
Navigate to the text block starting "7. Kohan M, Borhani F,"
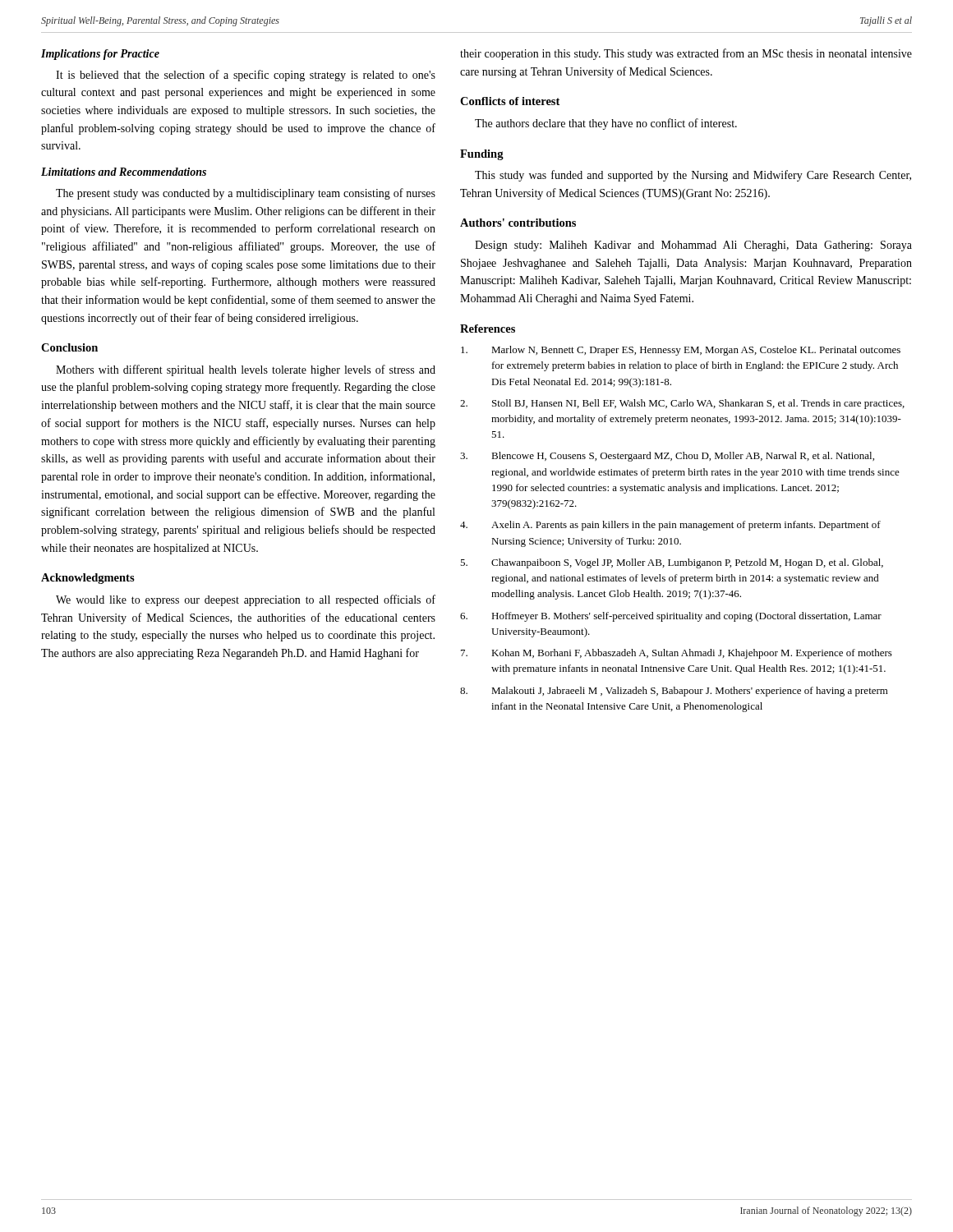(x=693, y=661)
